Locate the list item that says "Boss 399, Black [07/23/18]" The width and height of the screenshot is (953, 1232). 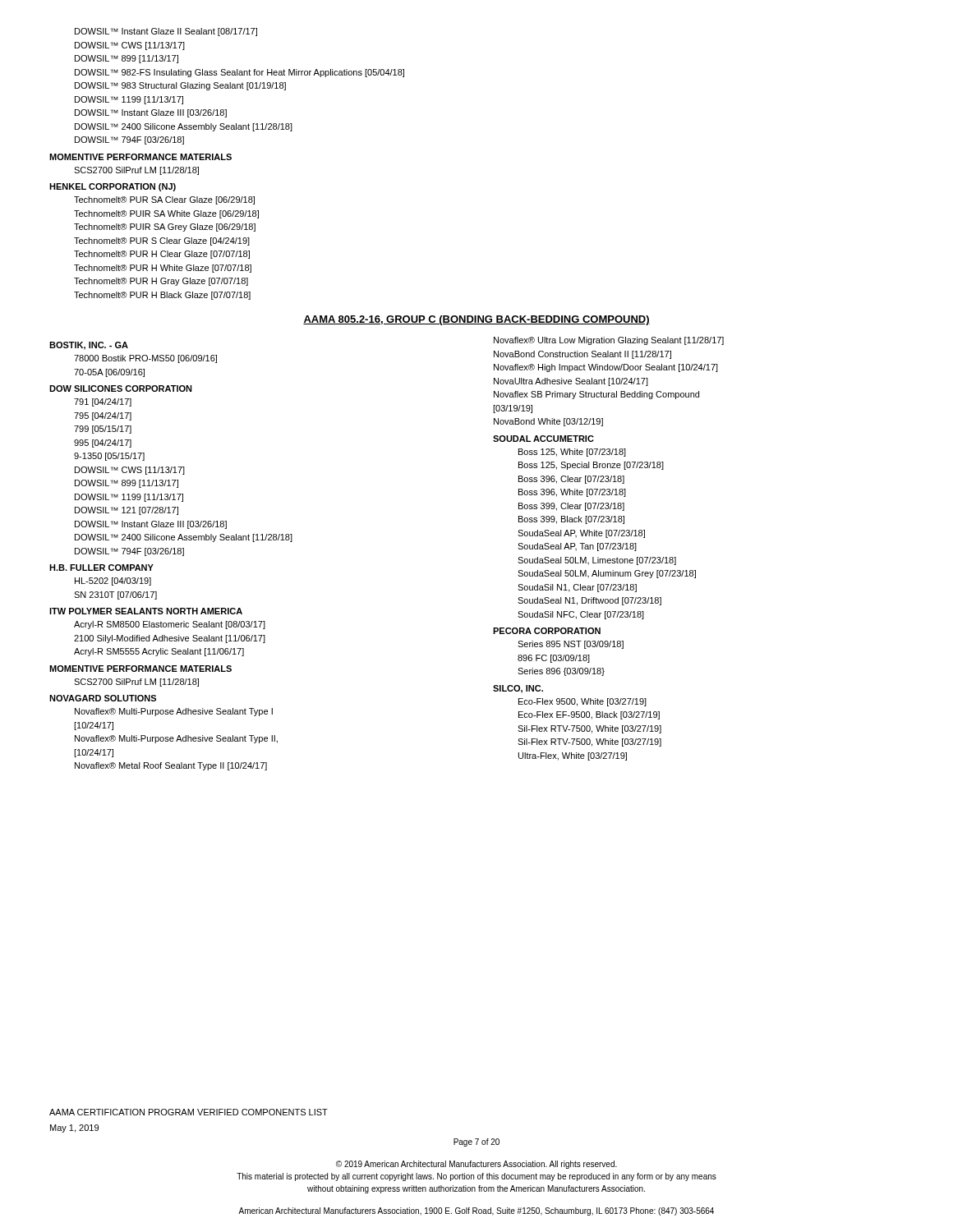tap(571, 520)
